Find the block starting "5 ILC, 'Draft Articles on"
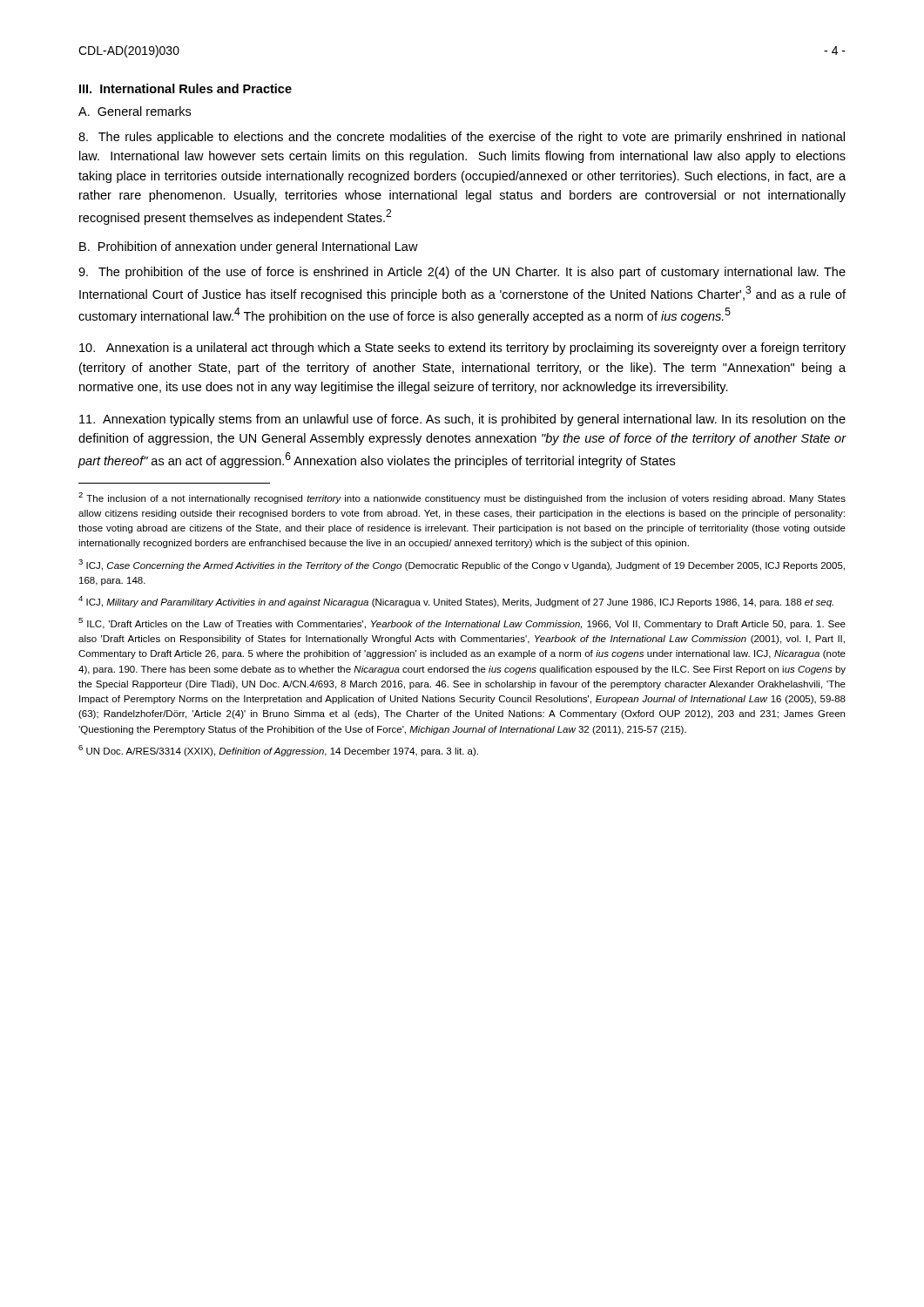This screenshot has width=924, height=1307. coord(462,675)
